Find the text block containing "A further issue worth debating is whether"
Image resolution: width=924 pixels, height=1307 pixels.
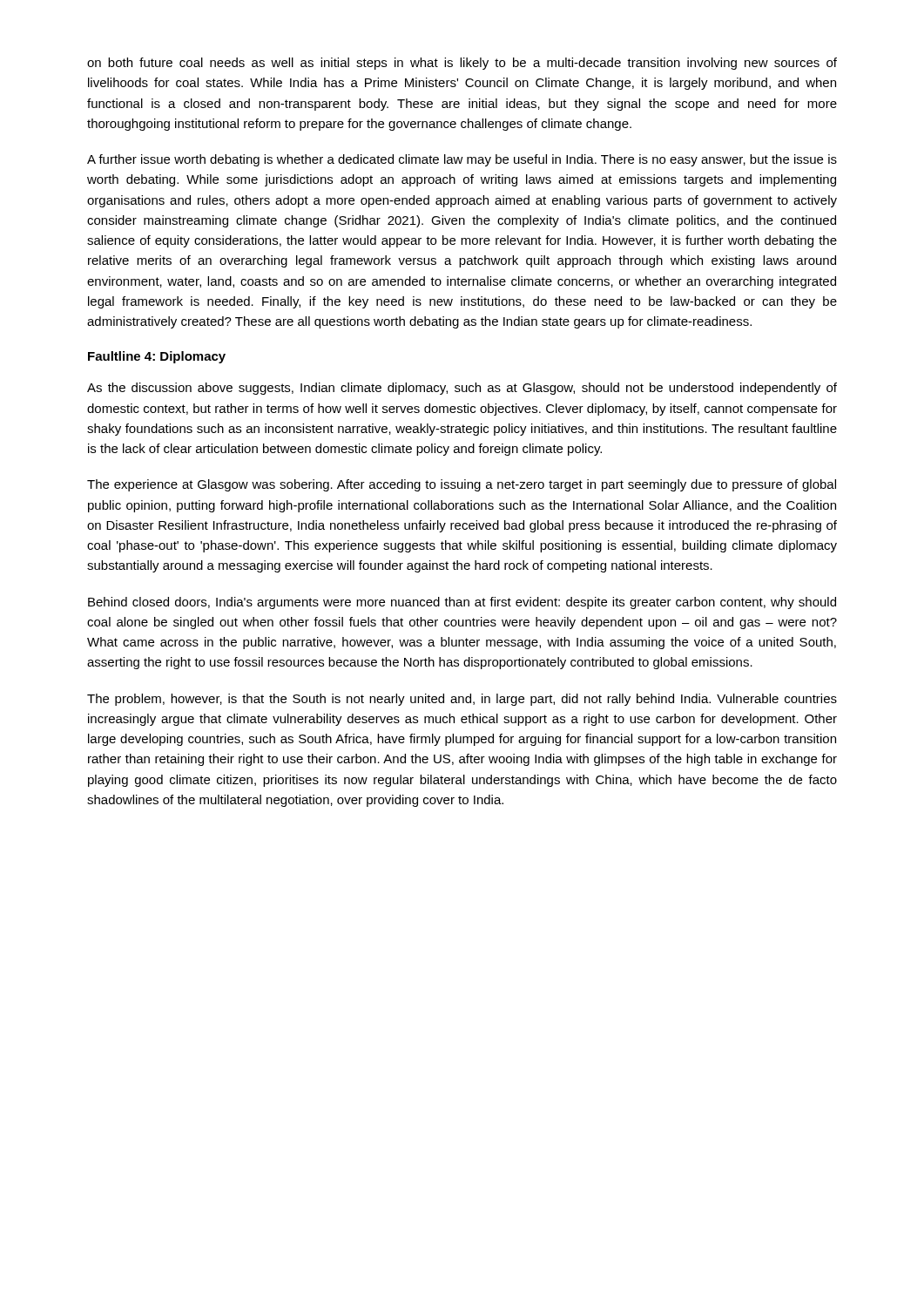pyautogui.click(x=462, y=240)
